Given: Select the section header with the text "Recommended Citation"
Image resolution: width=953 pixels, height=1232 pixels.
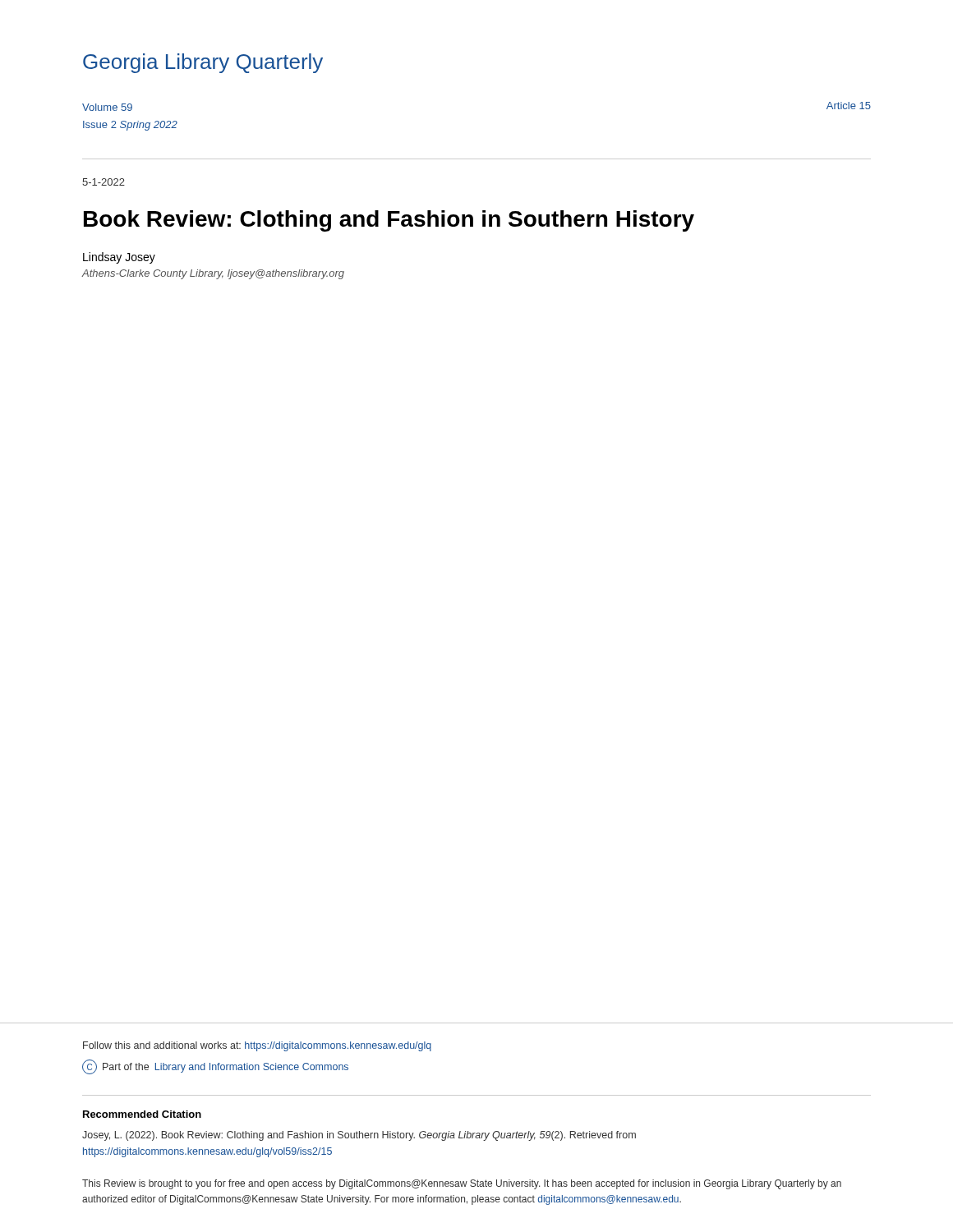Looking at the screenshot, I should 142,1114.
